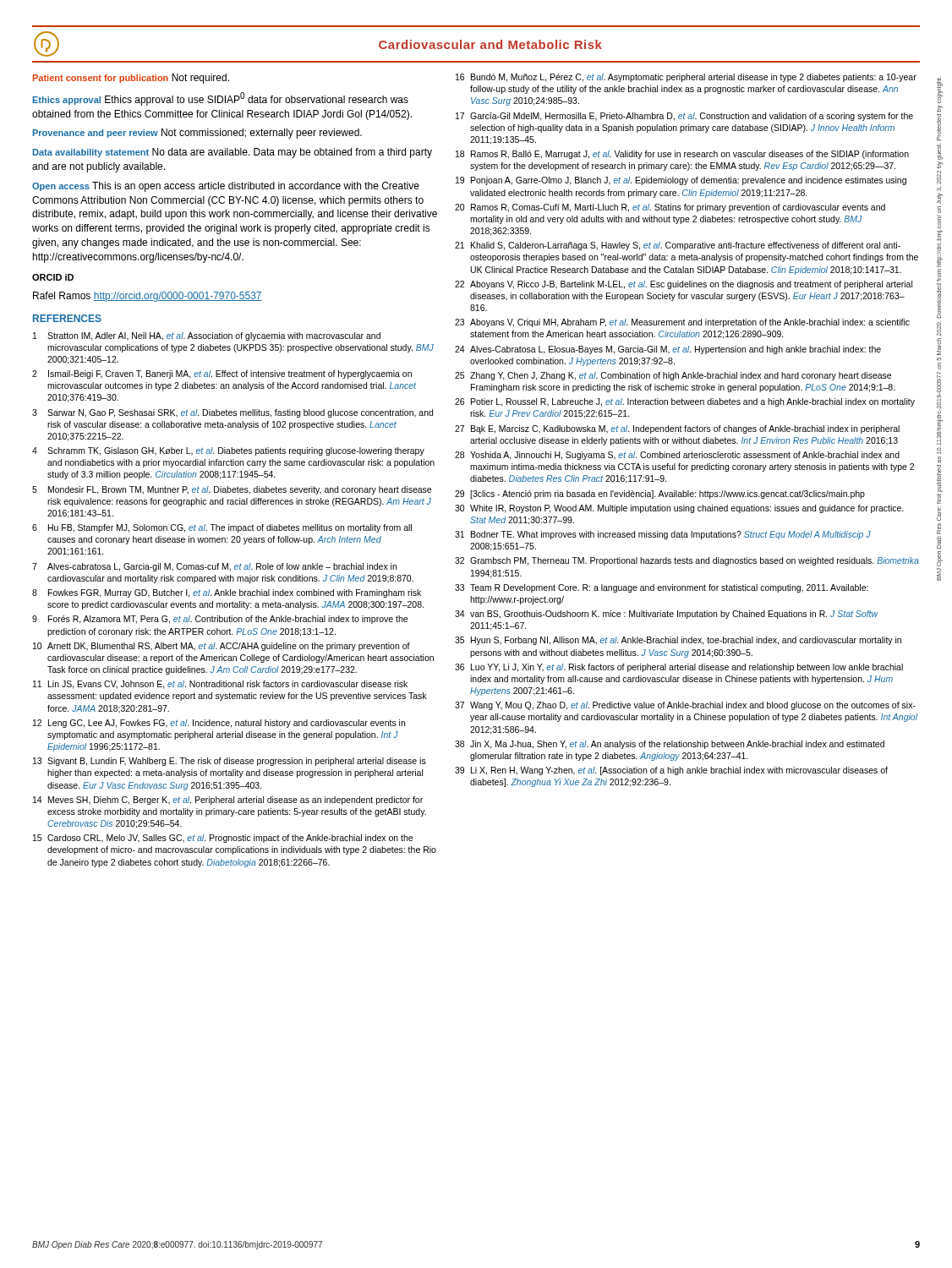This screenshot has width=952, height=1268.
Task: Point to the passage starting "18Ramos R, Balló E, Marrugat"
Action: coord(687,160)
